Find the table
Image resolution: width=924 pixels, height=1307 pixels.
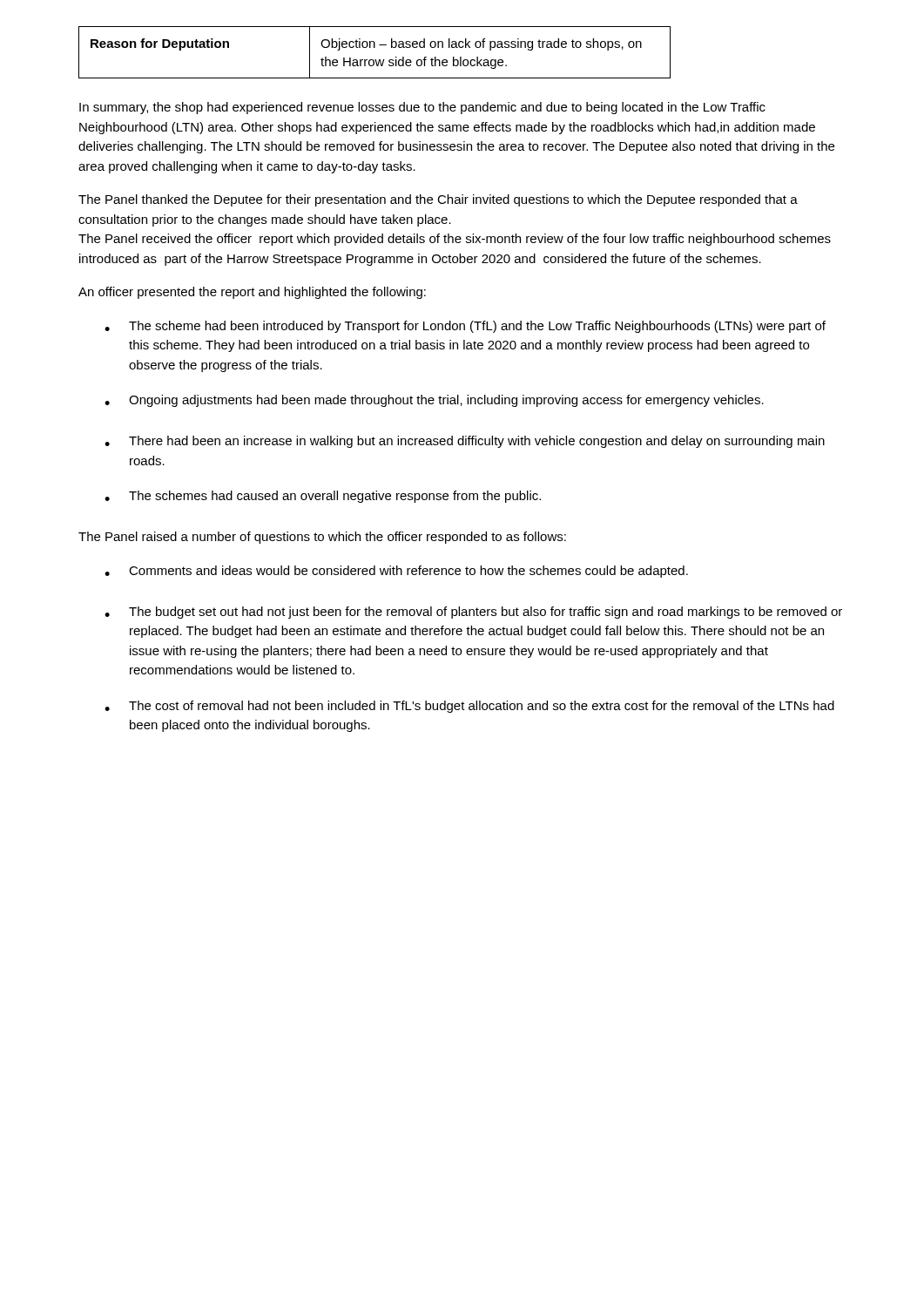[462, 52]
